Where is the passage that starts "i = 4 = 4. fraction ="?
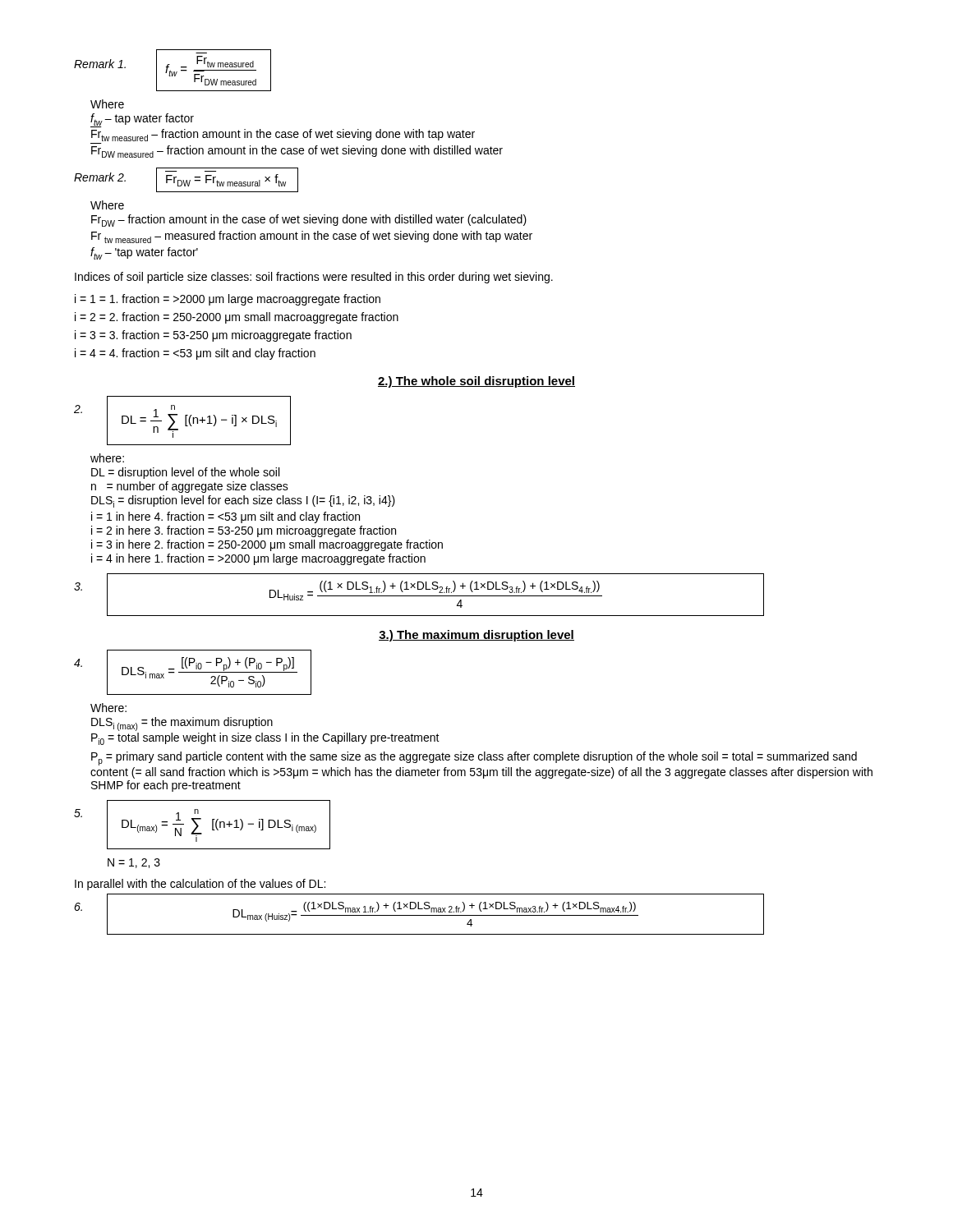Viewport: 953px width, 1232px height. 195,353
